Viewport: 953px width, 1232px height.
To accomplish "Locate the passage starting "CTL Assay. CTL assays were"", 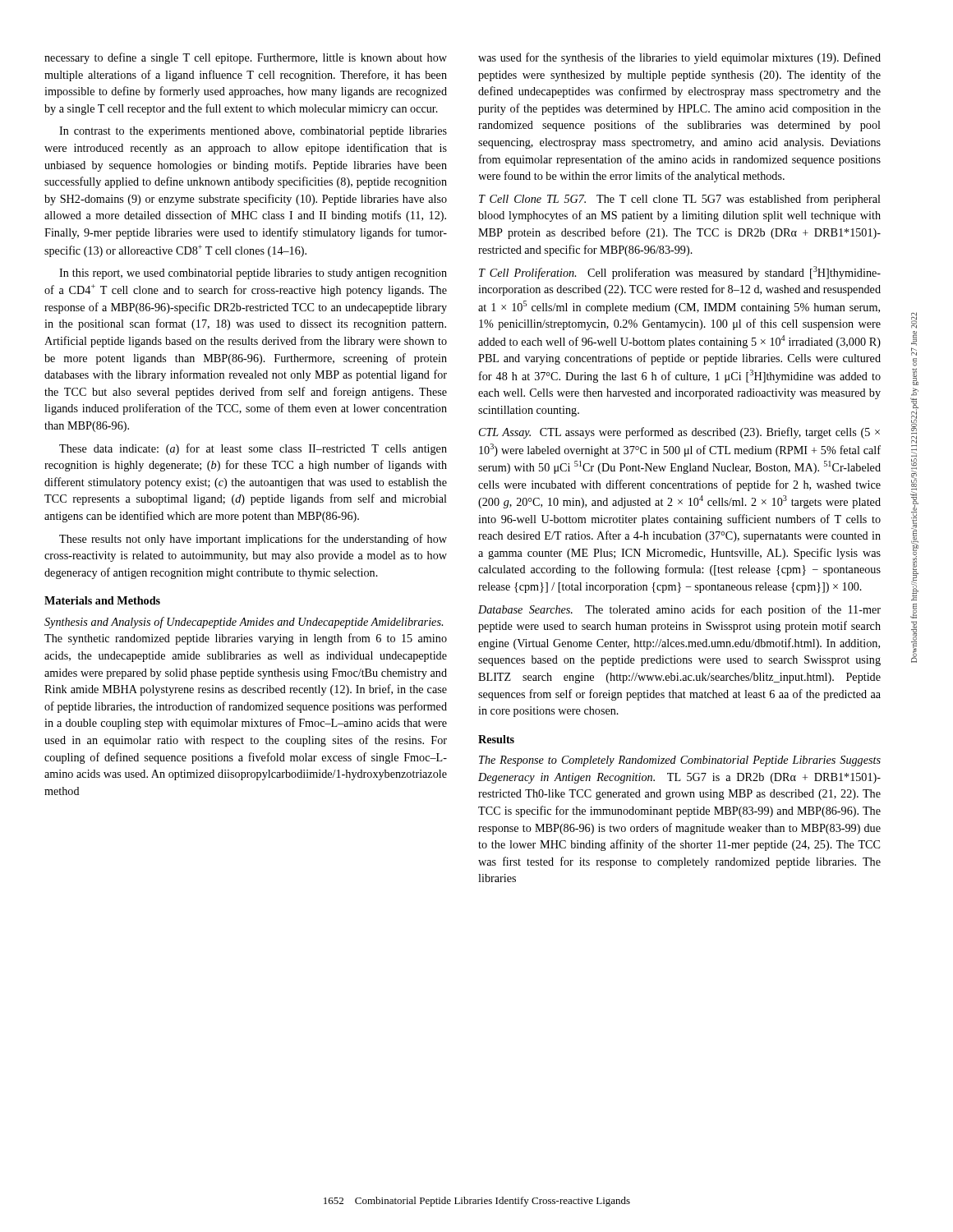I will (679, 510).
